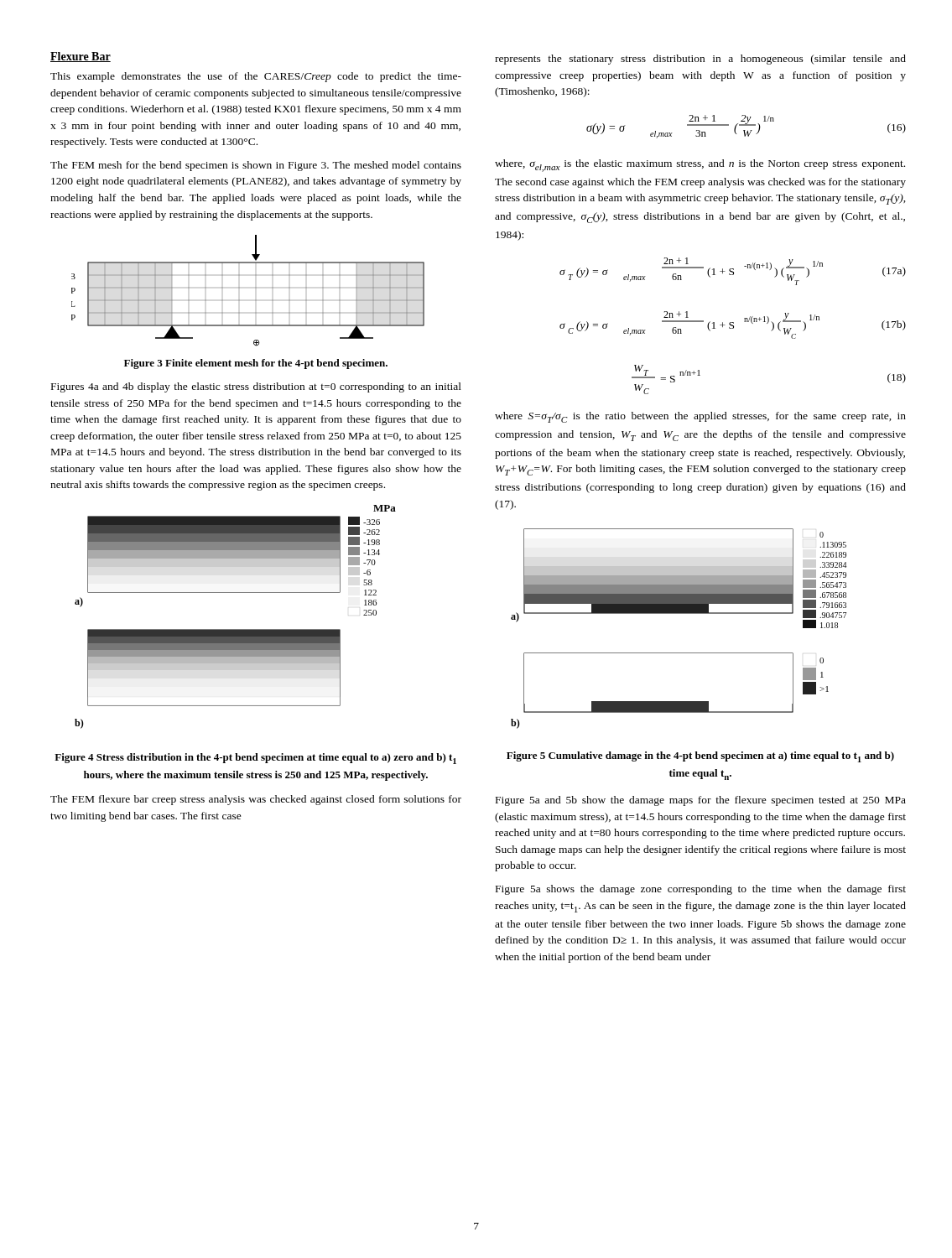Image resolution: width=952 pixels, height=1258 pixels.
Task: Where is the formula that starts "σ(y) = σ"?
Action: [x=744, y=127]
